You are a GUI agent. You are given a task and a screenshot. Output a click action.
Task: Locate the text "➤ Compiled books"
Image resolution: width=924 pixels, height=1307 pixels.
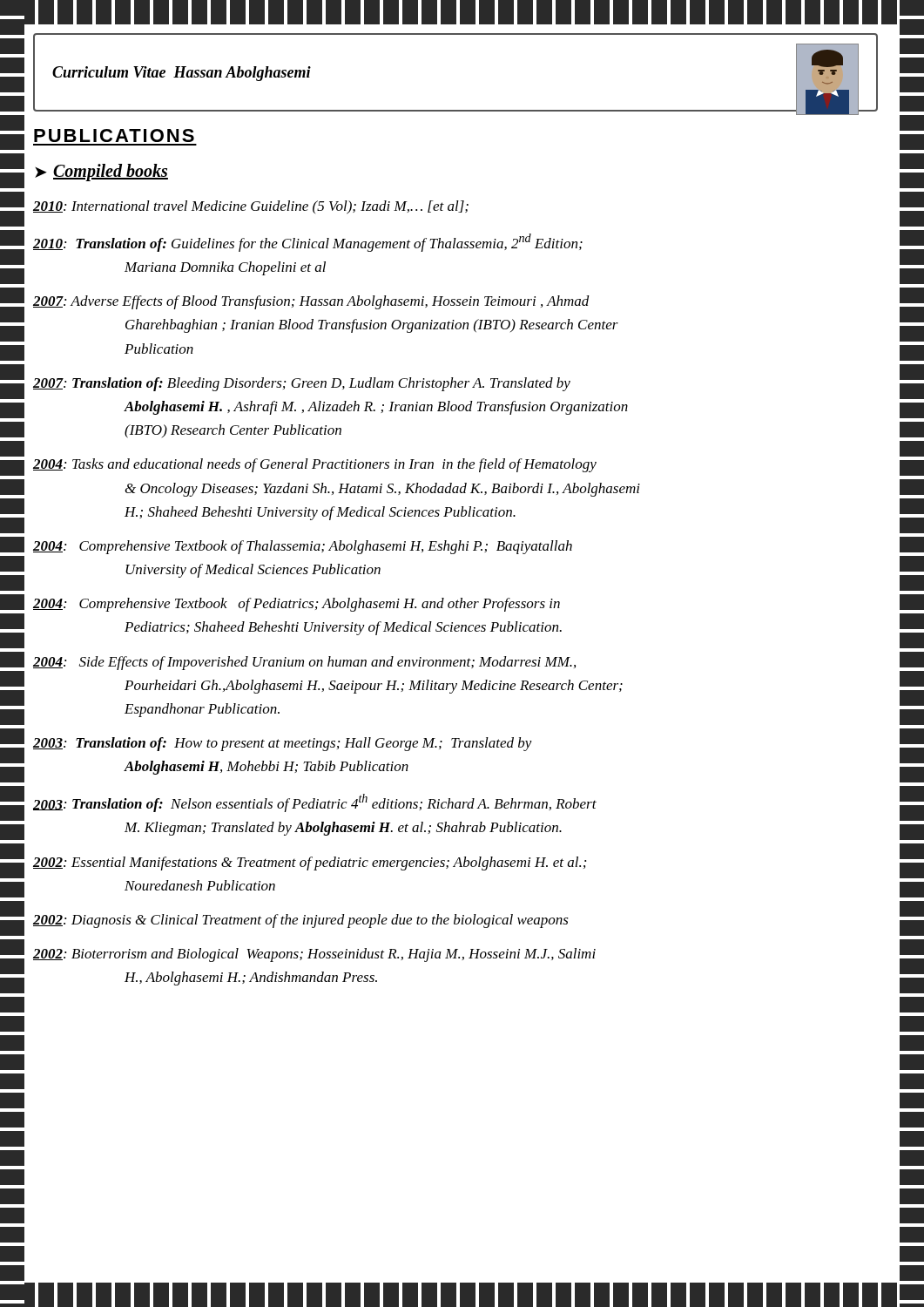coord(100,172)
